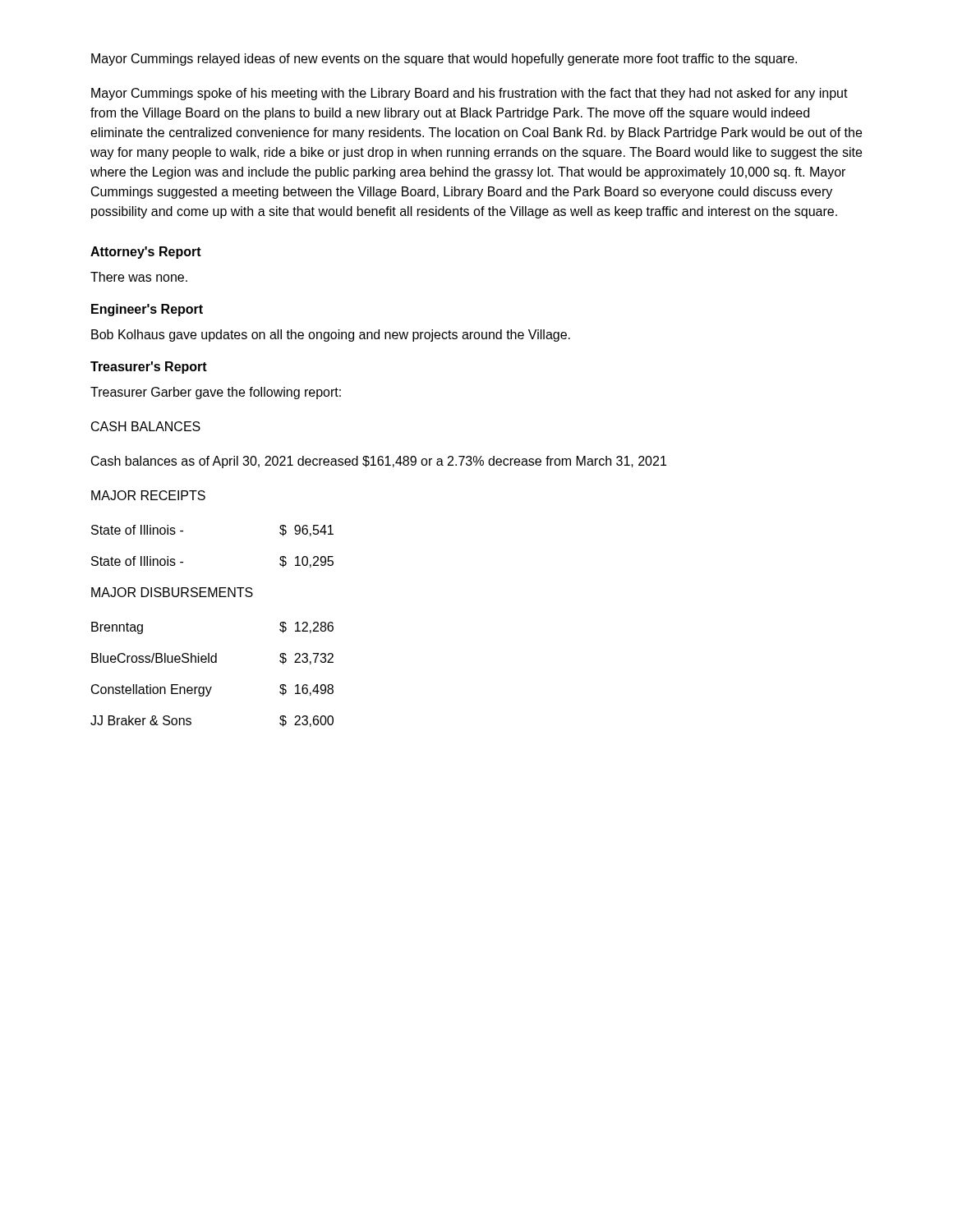
Task: Locate the element starting "Treasurer's Report"
Action: coord(149,367)
